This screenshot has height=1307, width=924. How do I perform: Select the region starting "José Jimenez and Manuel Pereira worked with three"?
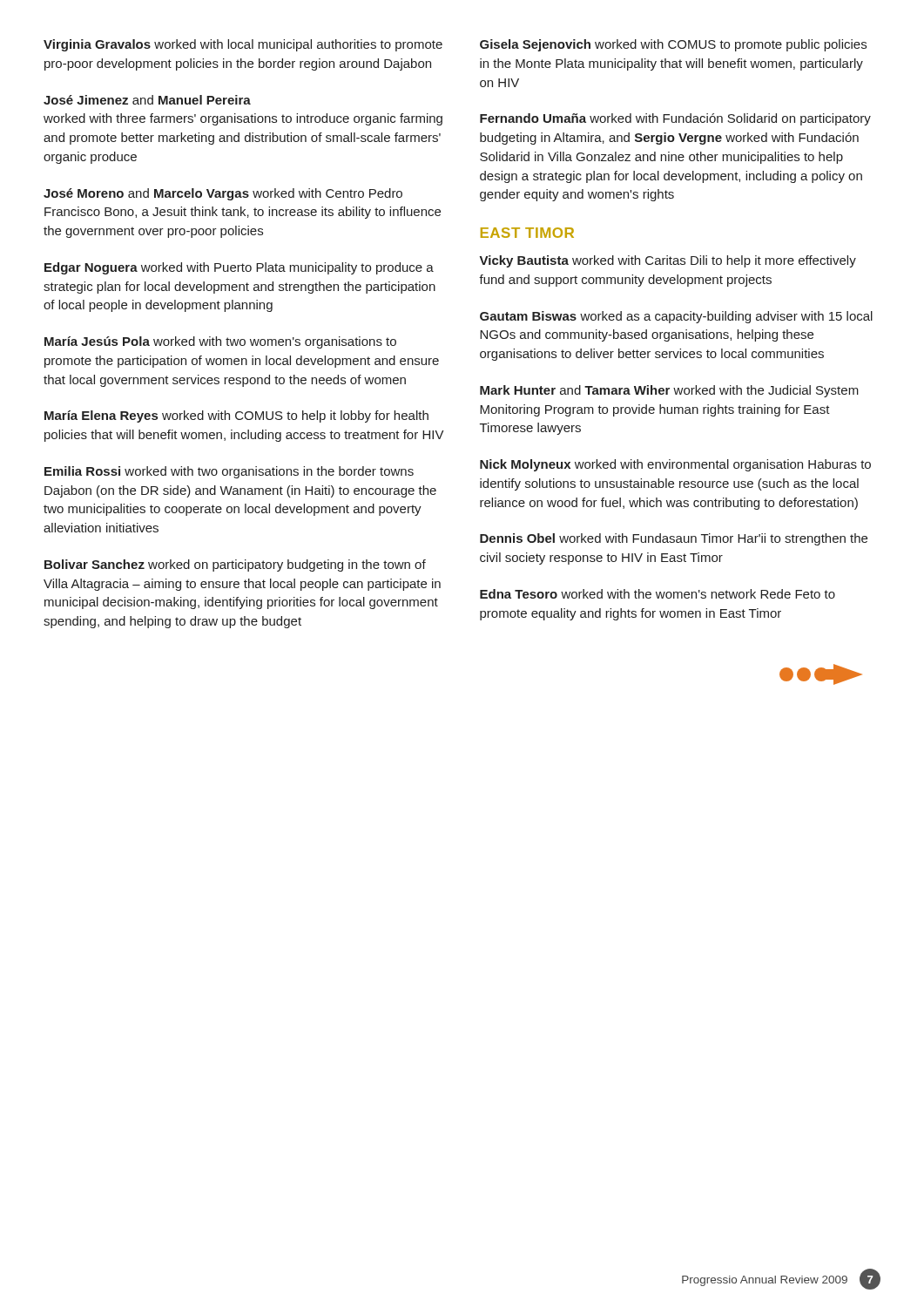click(x=243, y=128)
